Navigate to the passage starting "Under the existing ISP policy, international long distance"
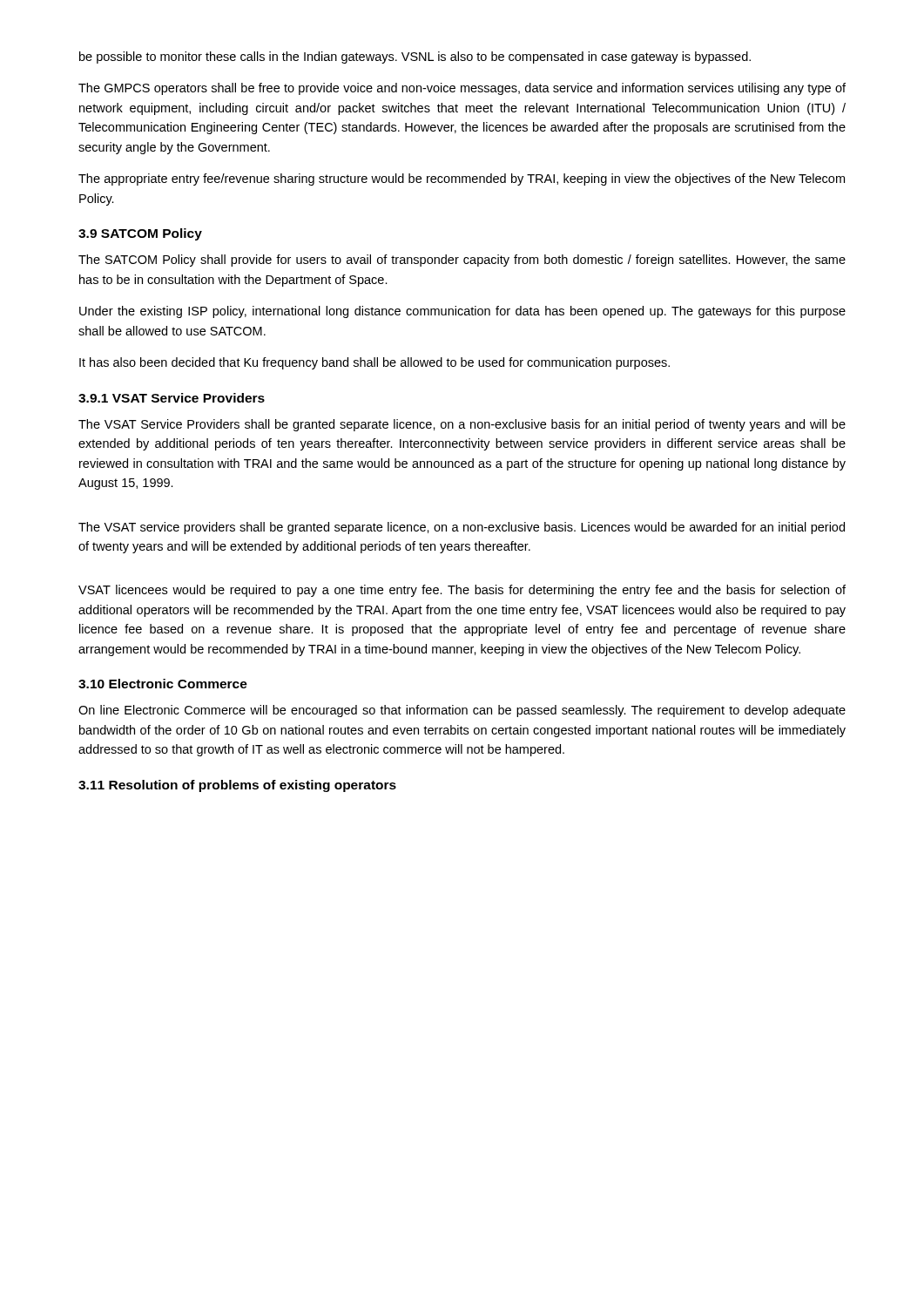The height and width of the screenshot is (1307, 924). [462, 321]
